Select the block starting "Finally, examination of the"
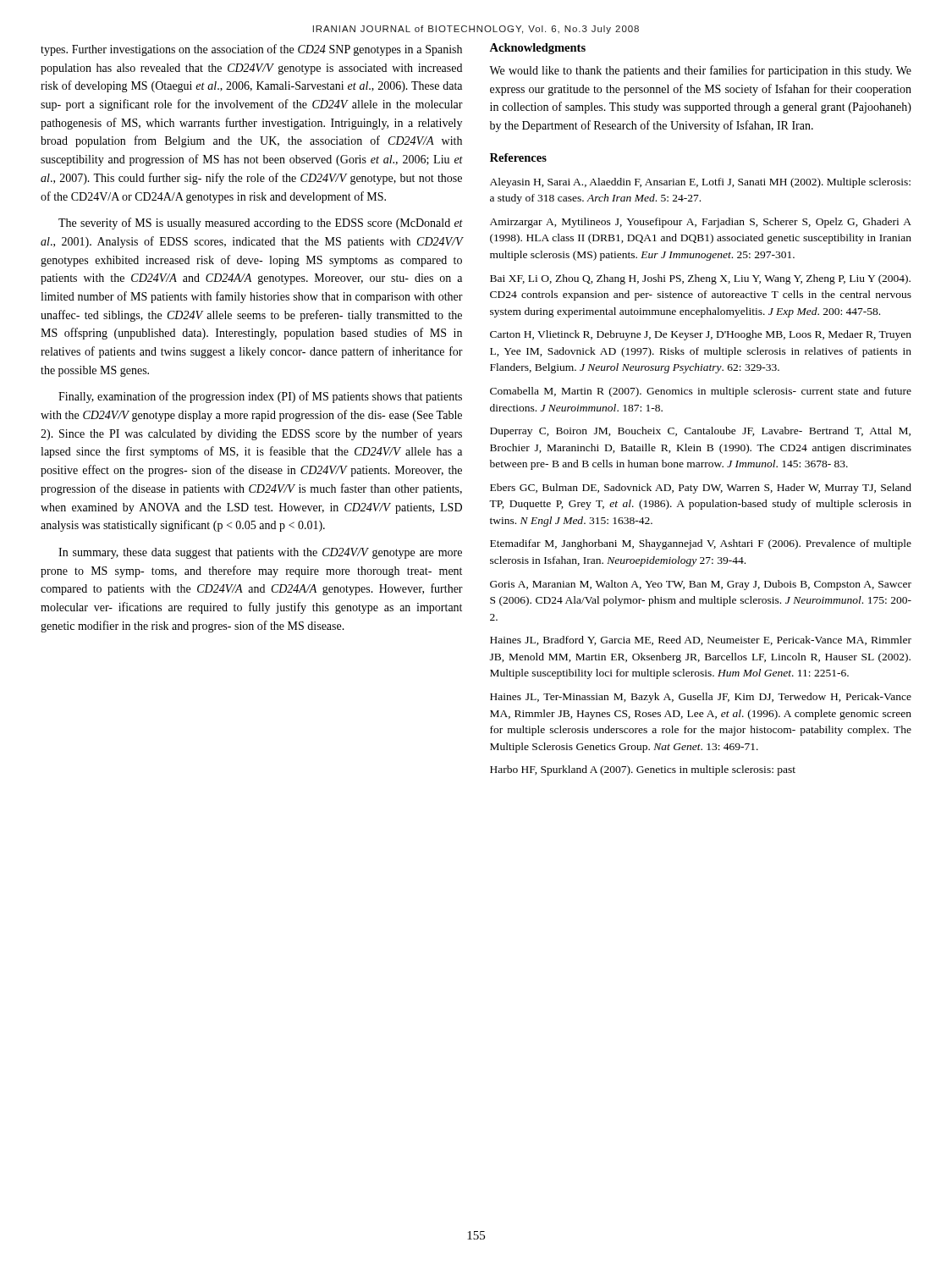The width and height of the screenshot is (952, 1270). click(252, 462)
